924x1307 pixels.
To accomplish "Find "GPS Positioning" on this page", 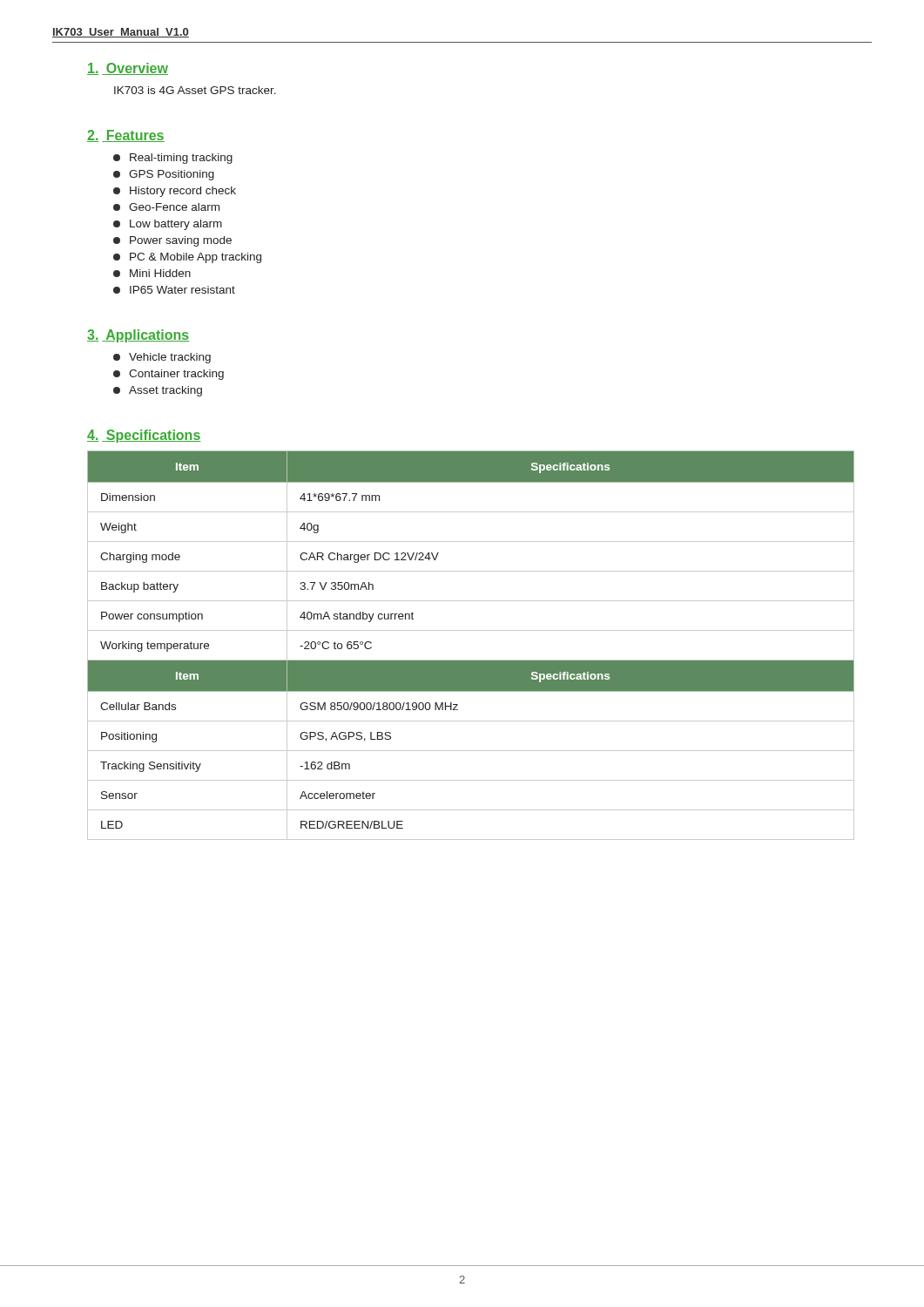I will [164, 174].
